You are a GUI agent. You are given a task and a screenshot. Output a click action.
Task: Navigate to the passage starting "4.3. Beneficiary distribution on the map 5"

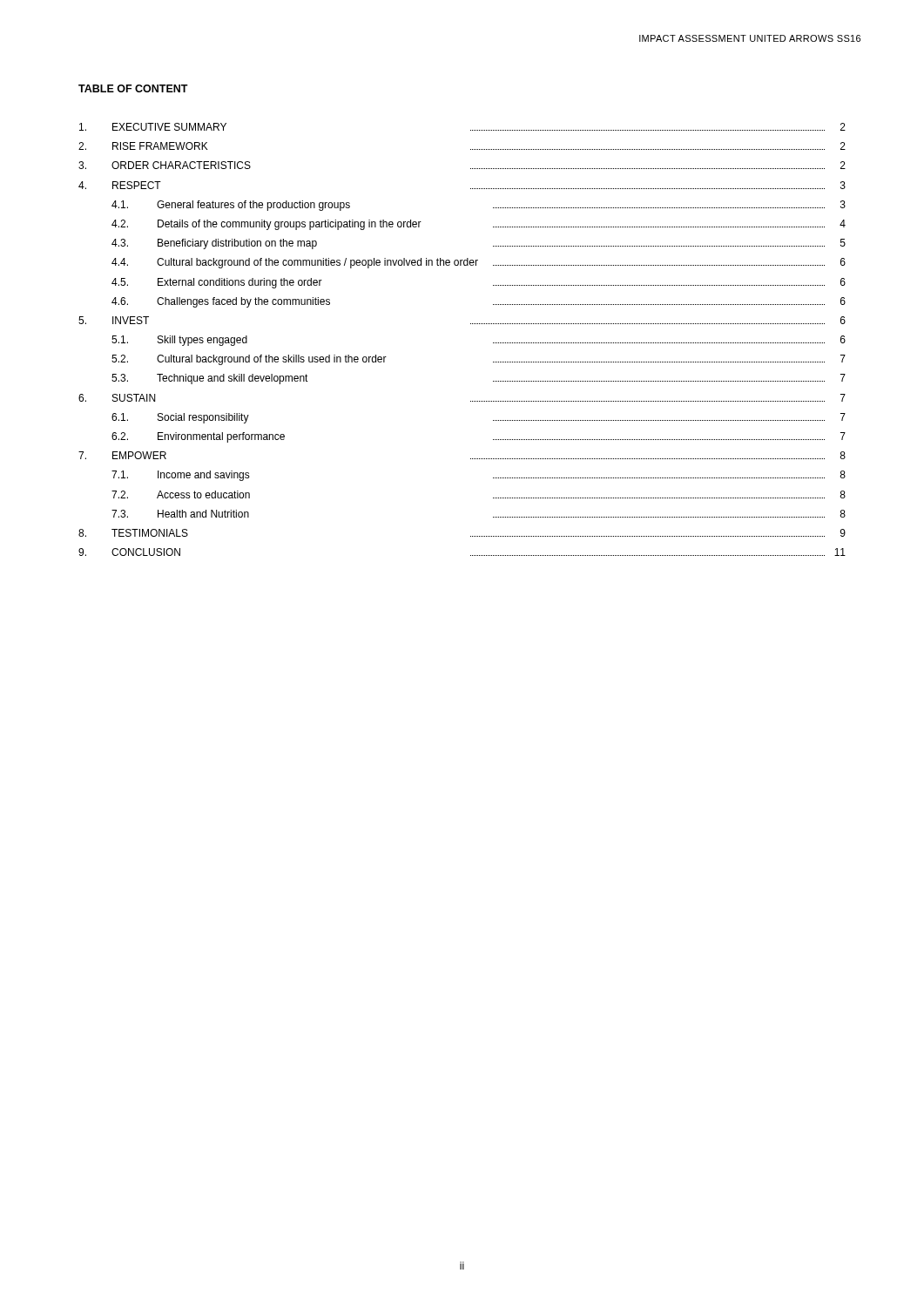(x=235, y=244)
